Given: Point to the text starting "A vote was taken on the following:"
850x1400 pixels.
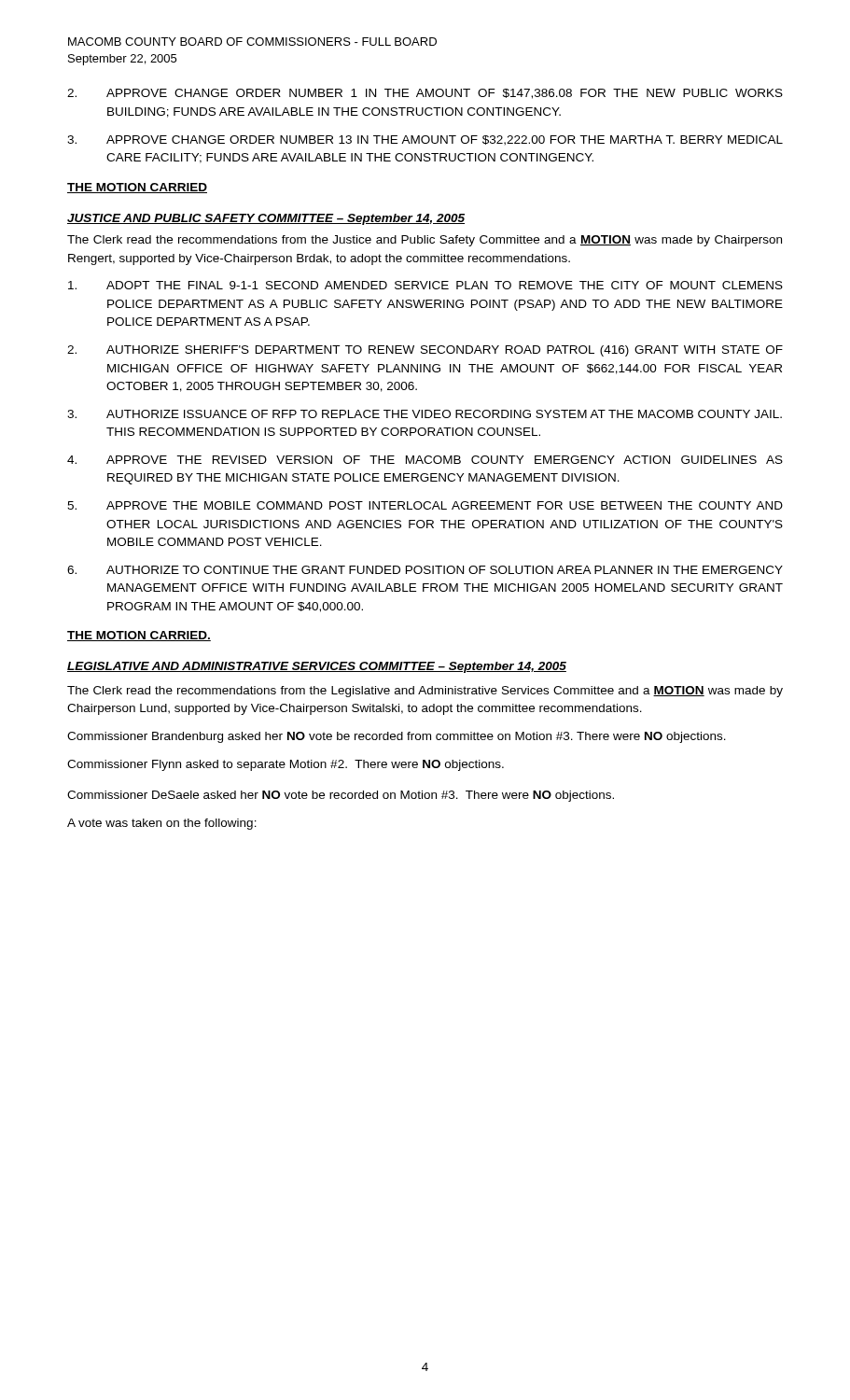Looking at the screenshot, I should [x=162, y=822].
